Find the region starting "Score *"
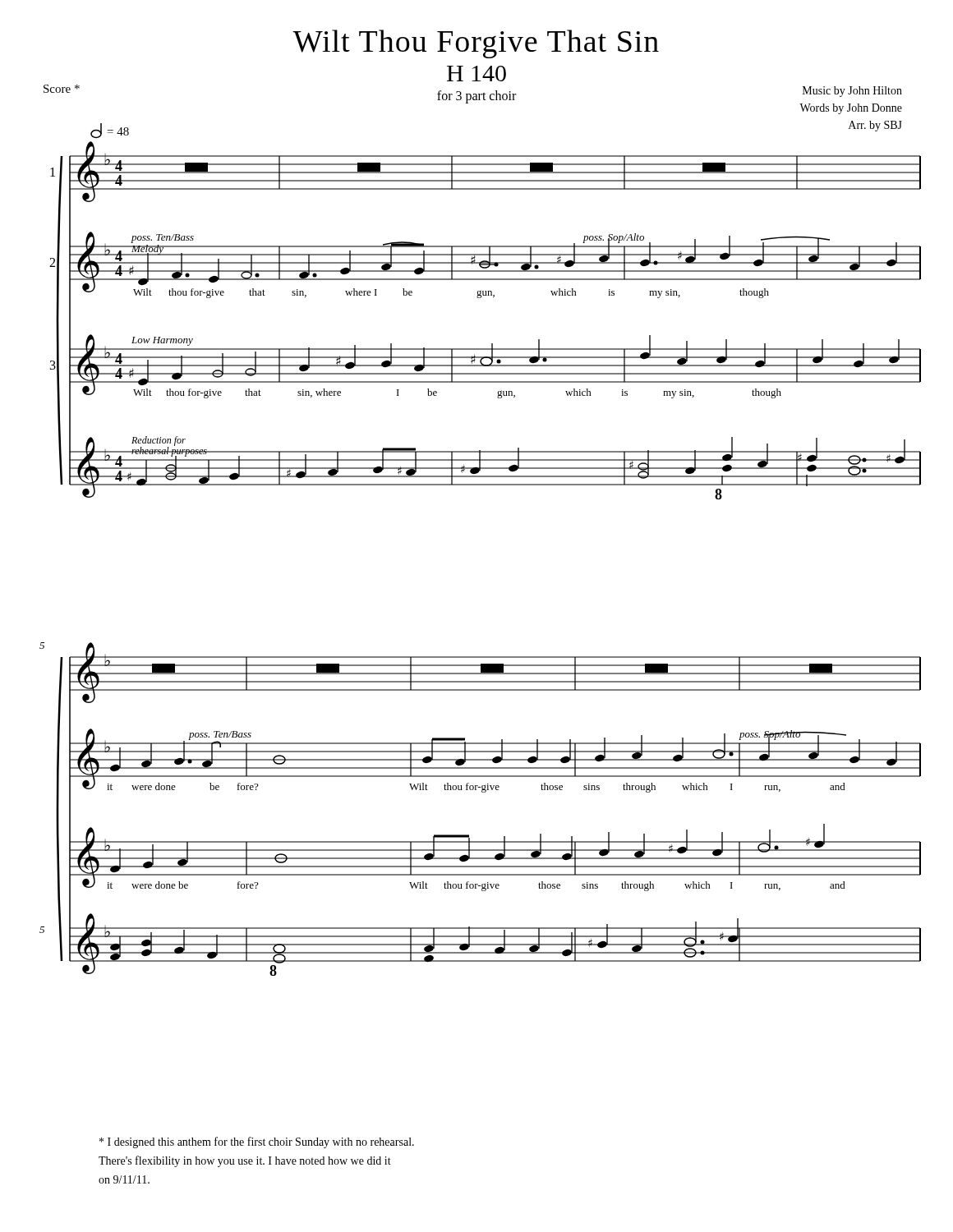 tap(61, 89)
